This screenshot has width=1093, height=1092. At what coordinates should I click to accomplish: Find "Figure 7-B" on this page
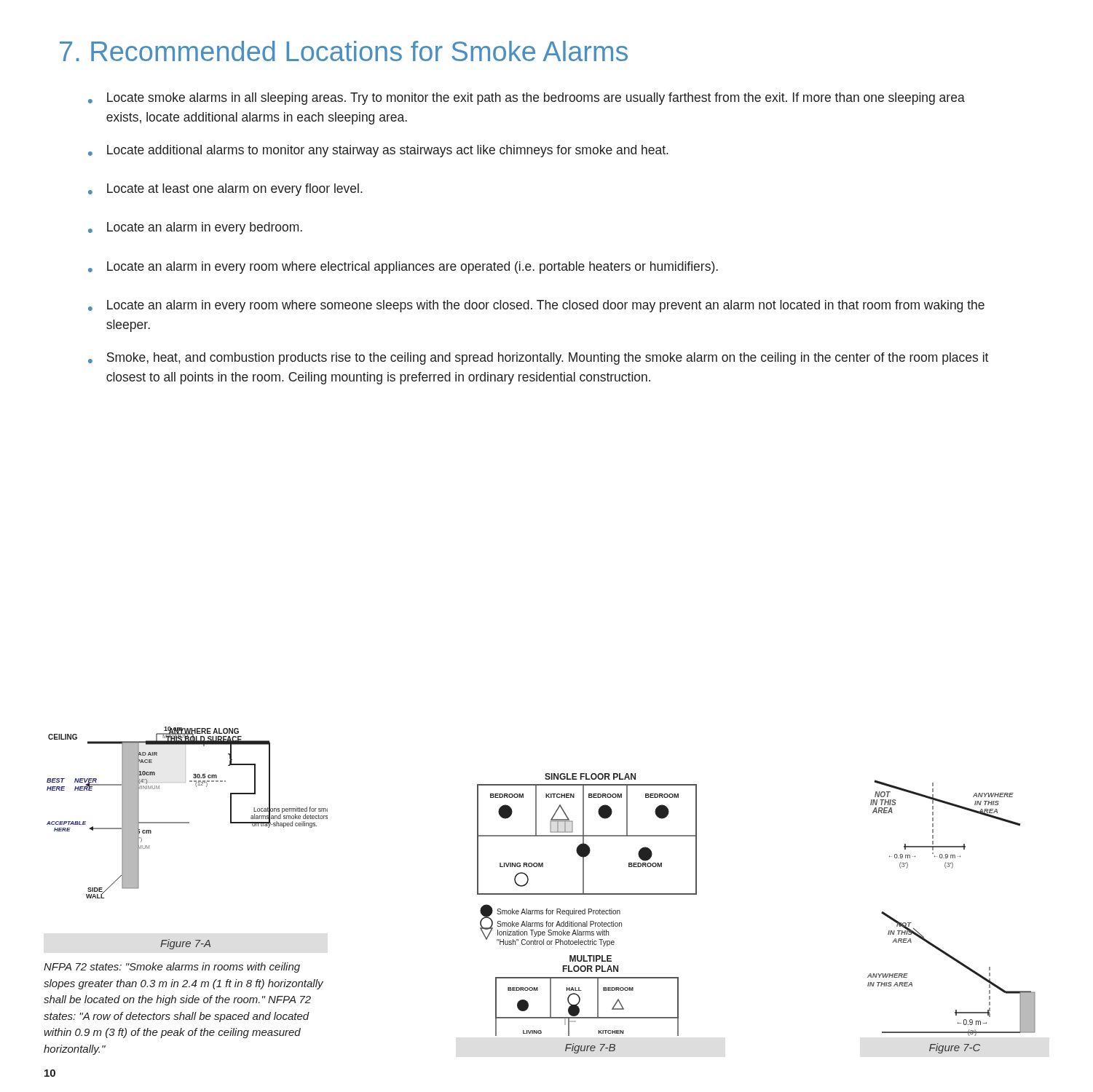pos(590,1047)
